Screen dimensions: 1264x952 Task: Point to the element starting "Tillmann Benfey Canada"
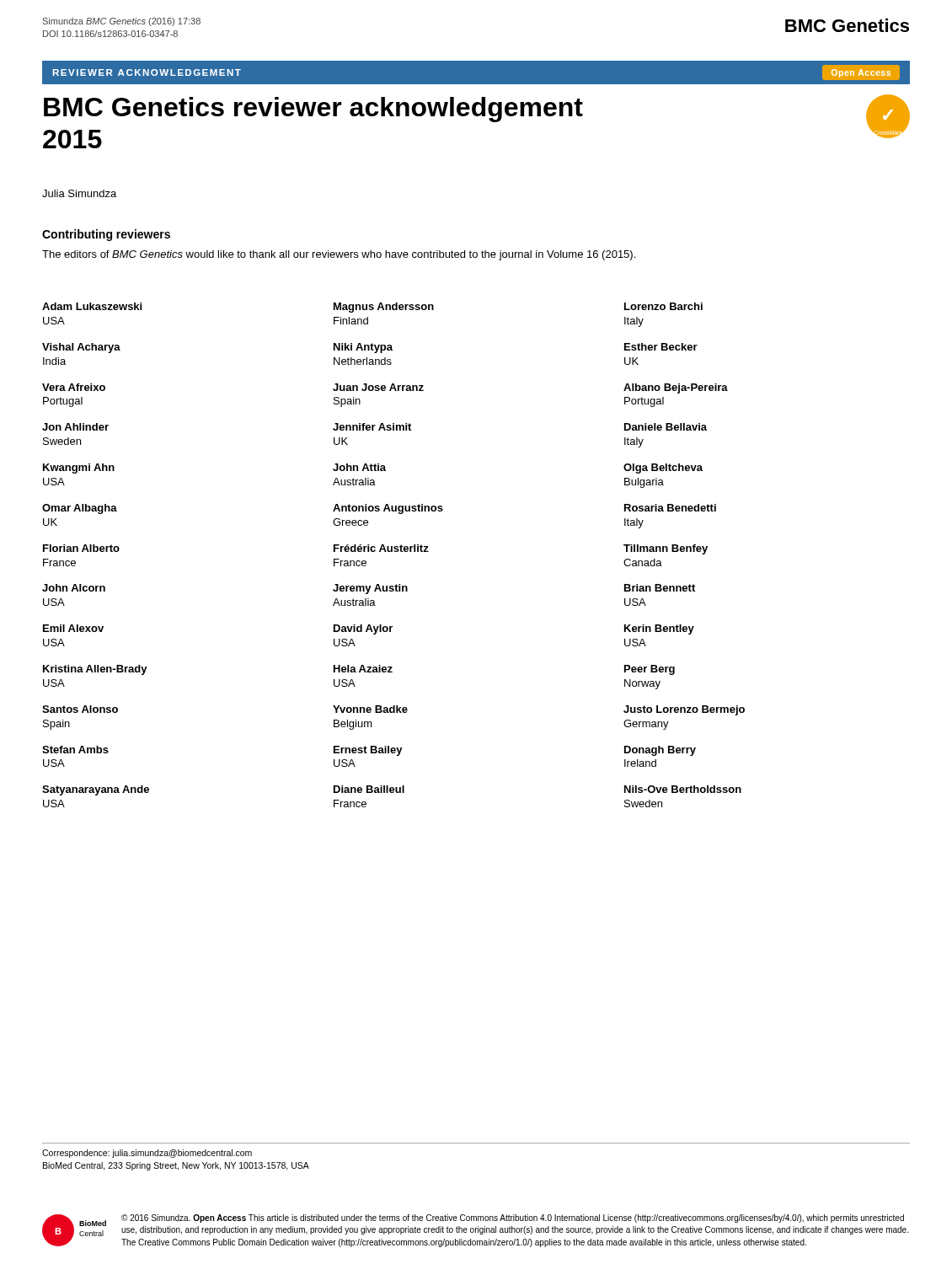click(x=666, y=549)
